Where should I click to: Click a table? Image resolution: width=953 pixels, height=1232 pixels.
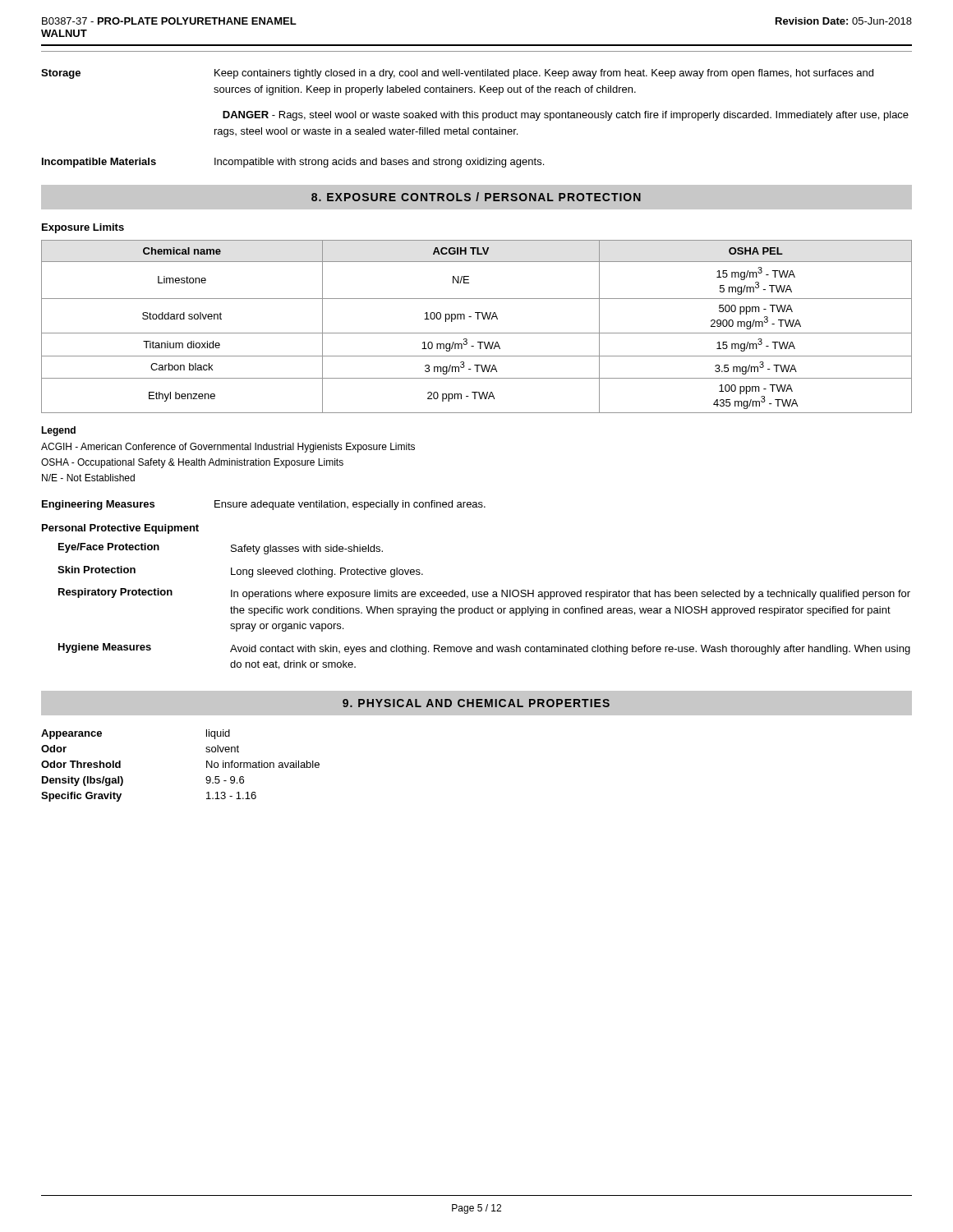(x=476, y=326)
